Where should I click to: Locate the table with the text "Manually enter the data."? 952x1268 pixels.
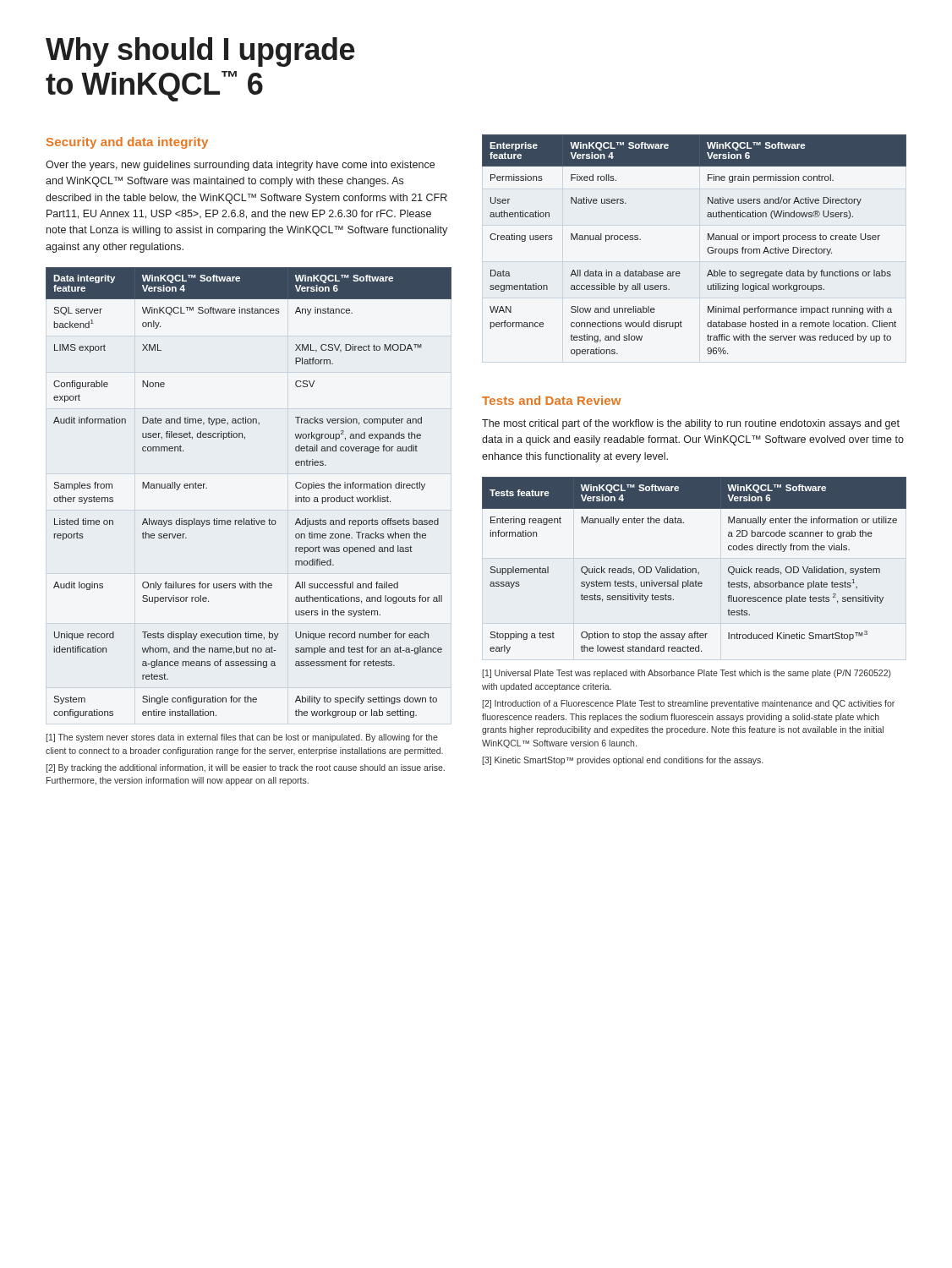point(694,569)
